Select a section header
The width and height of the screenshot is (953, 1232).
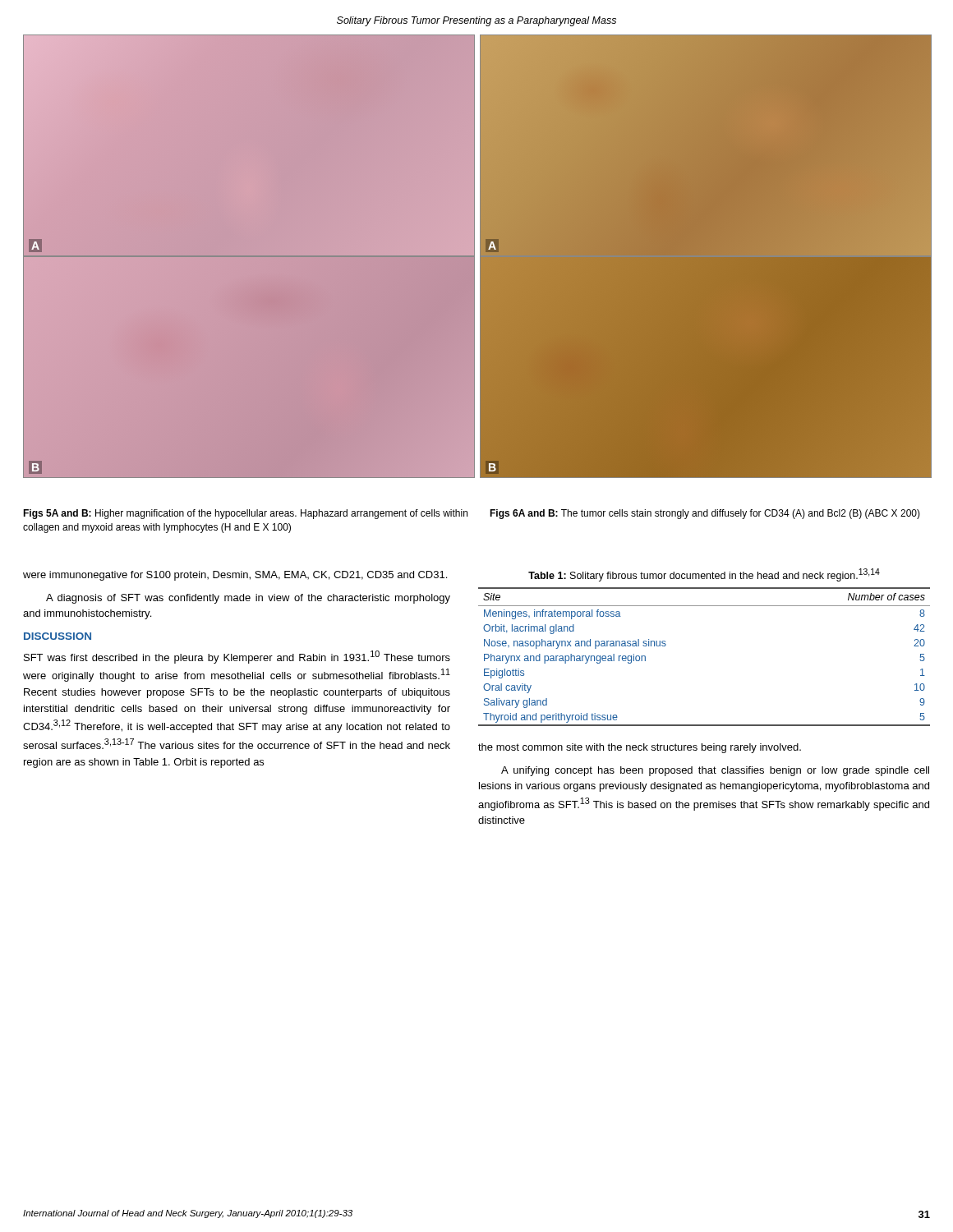click(x=58, y=636)
